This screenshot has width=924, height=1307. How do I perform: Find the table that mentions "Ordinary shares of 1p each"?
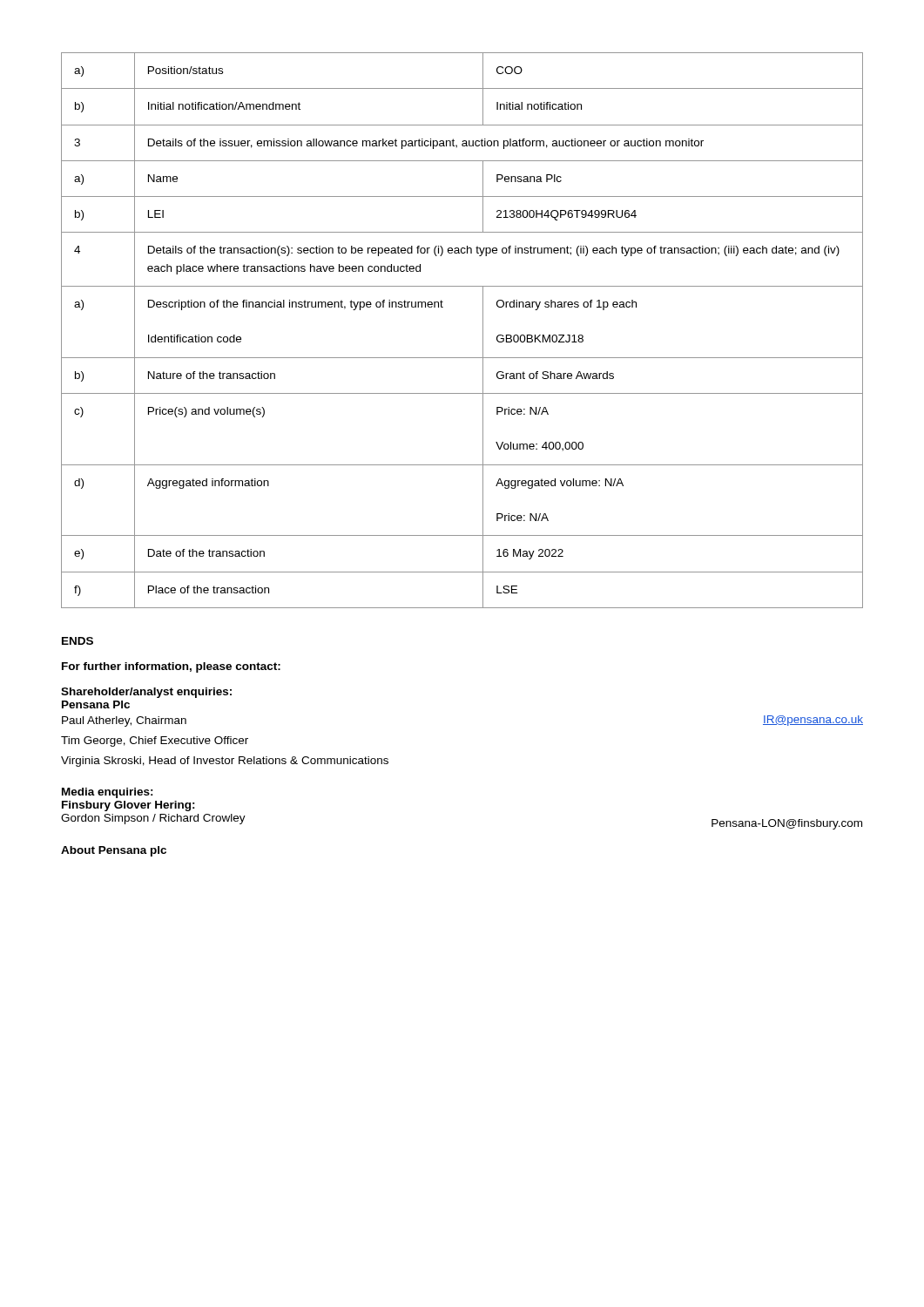tap(462, 330)
